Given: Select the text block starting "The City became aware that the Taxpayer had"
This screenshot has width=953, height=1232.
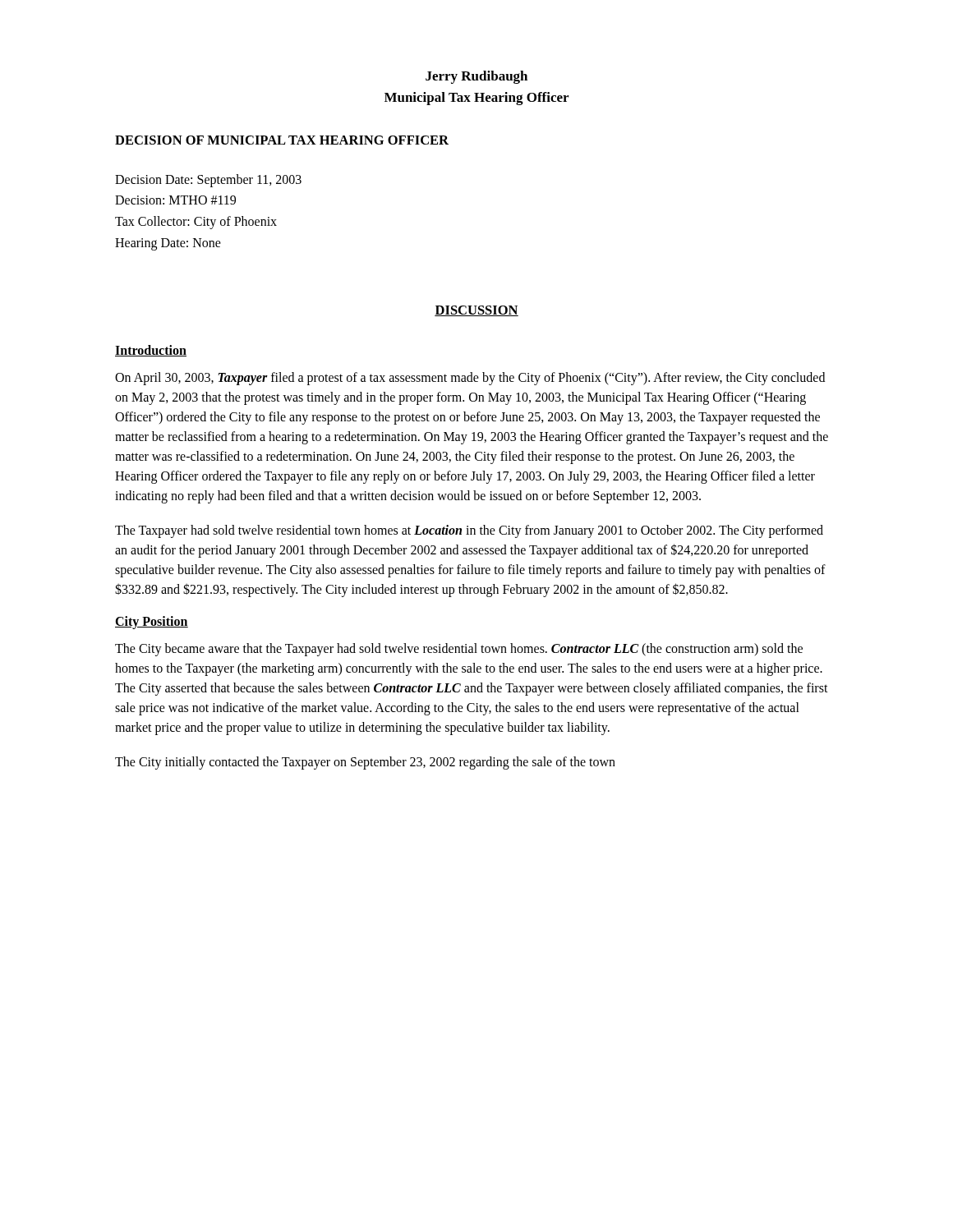Looking at the screenshot, I should coord(476,688).
